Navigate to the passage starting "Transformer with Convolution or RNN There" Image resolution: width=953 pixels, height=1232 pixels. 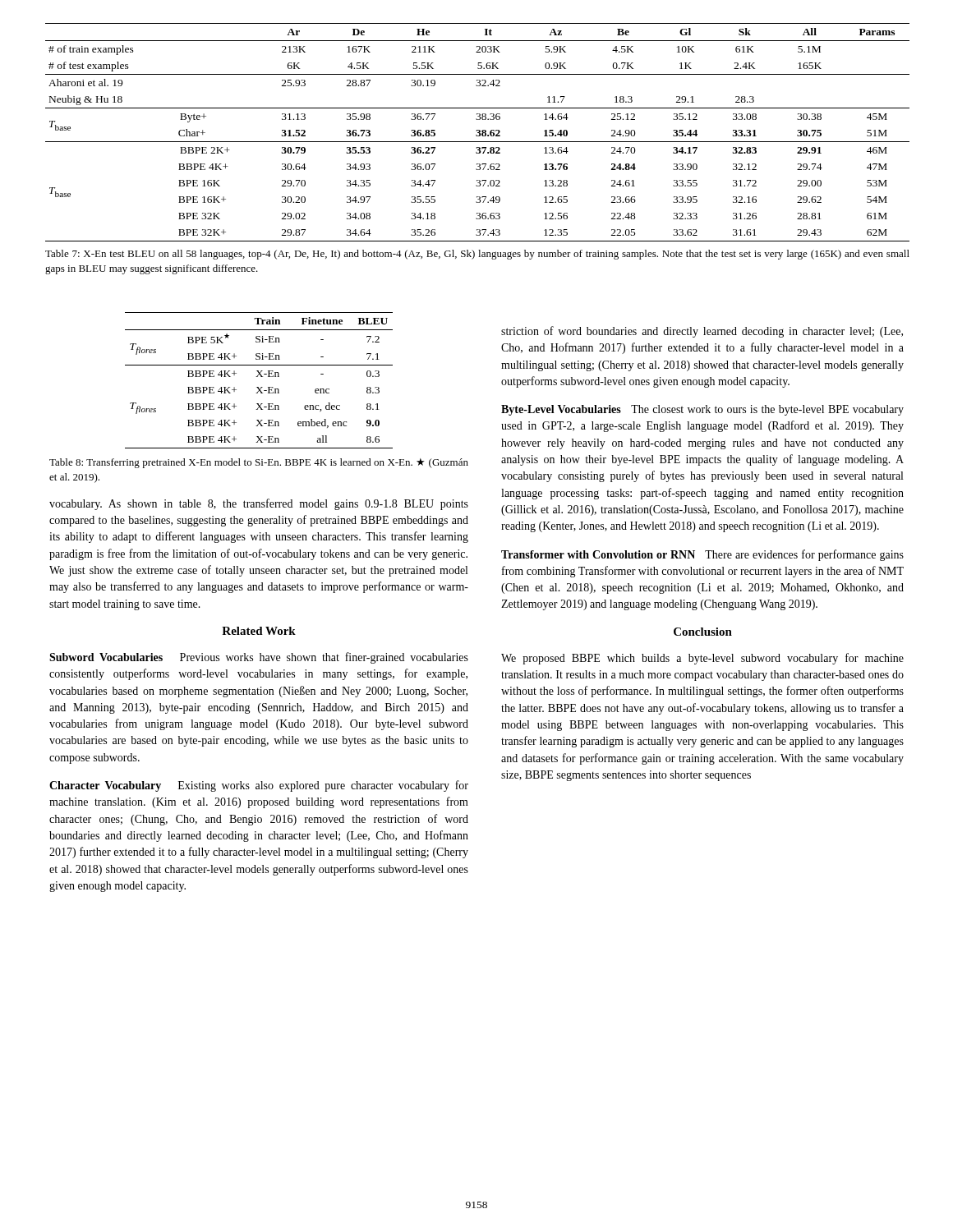[702, 580]
